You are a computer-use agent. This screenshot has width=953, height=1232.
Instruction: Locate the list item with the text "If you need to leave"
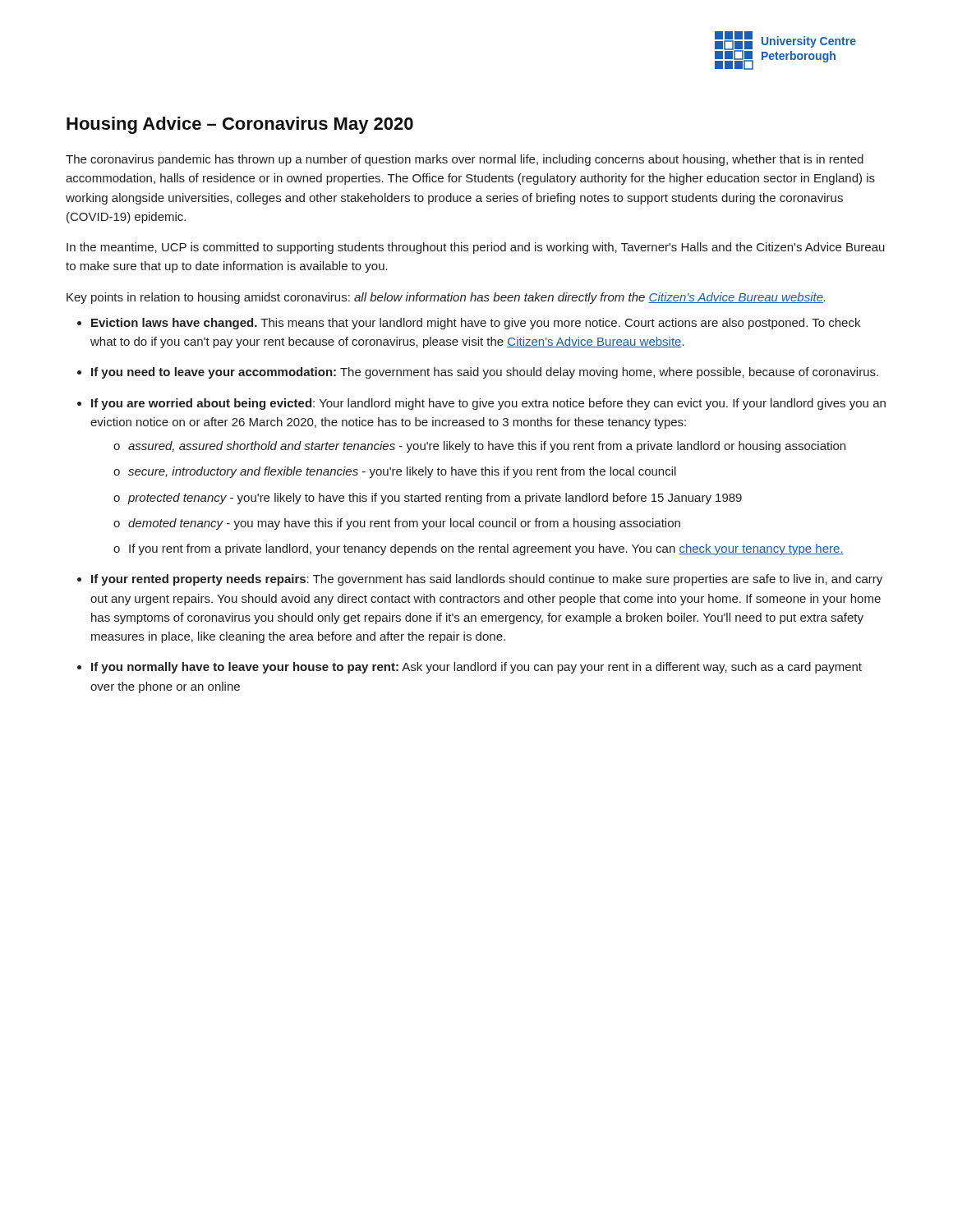point(485,372)
